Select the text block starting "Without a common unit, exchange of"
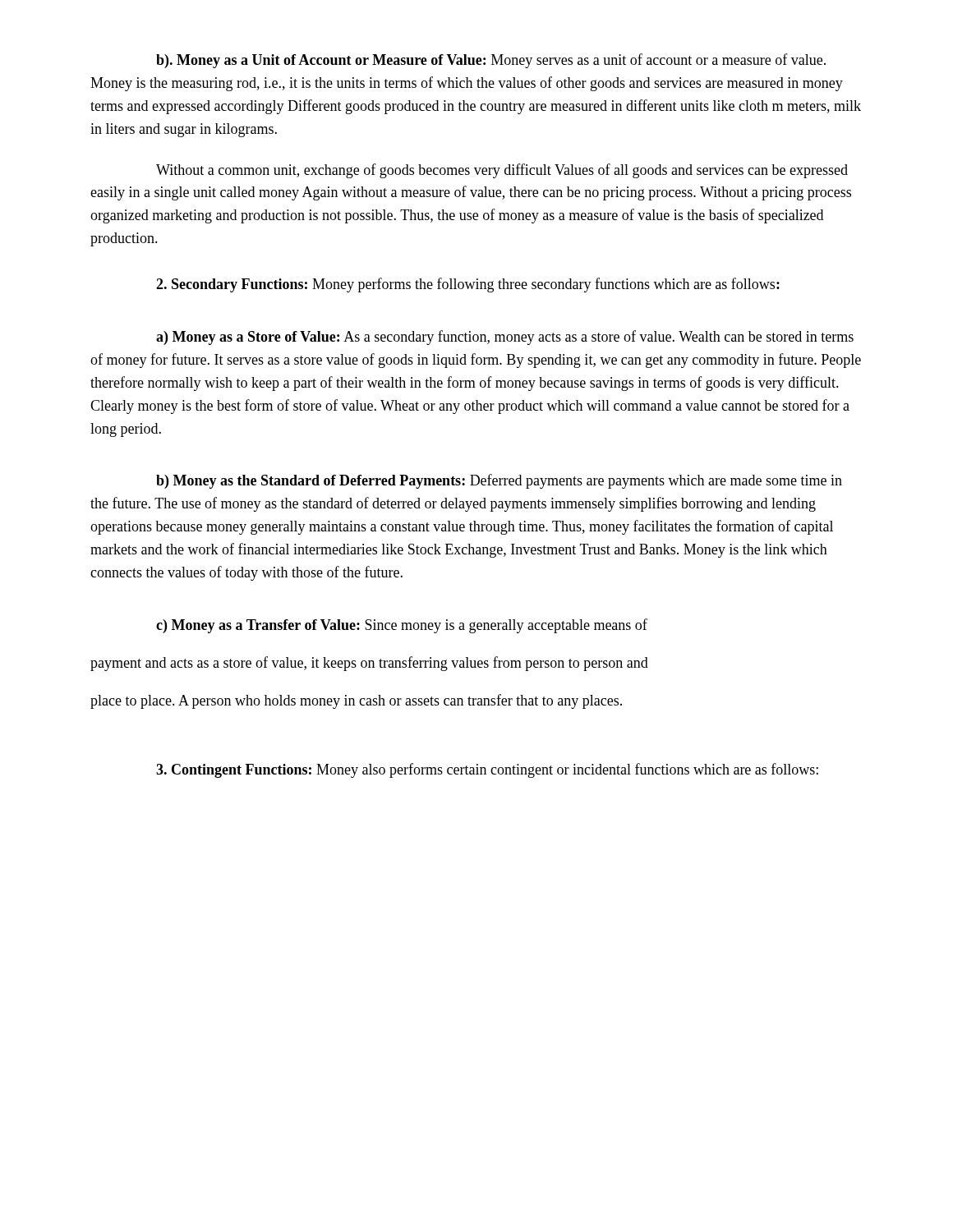This screenshot has width=953, height=1232. coord(476,205)
